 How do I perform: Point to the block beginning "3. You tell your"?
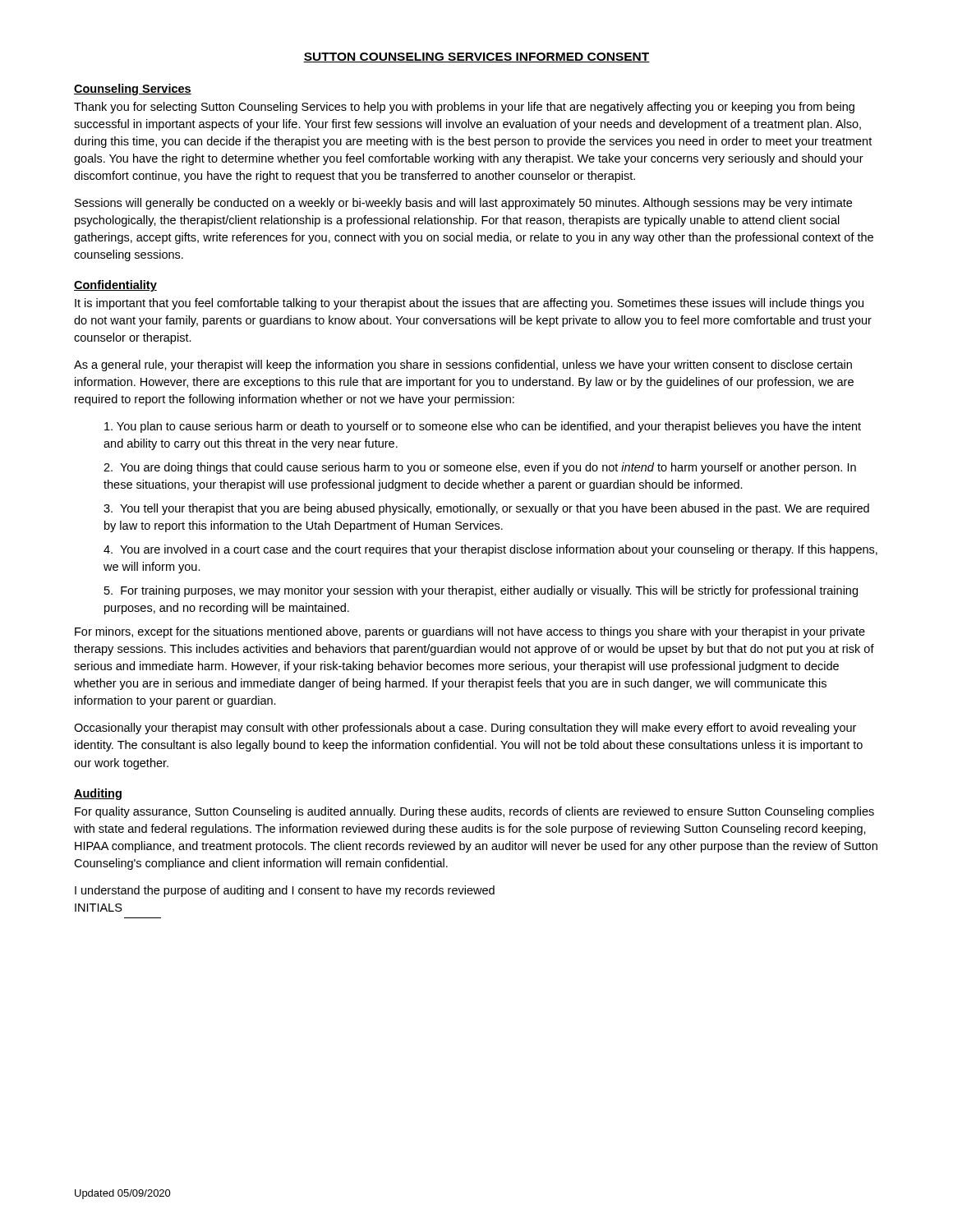click(487, 517)
